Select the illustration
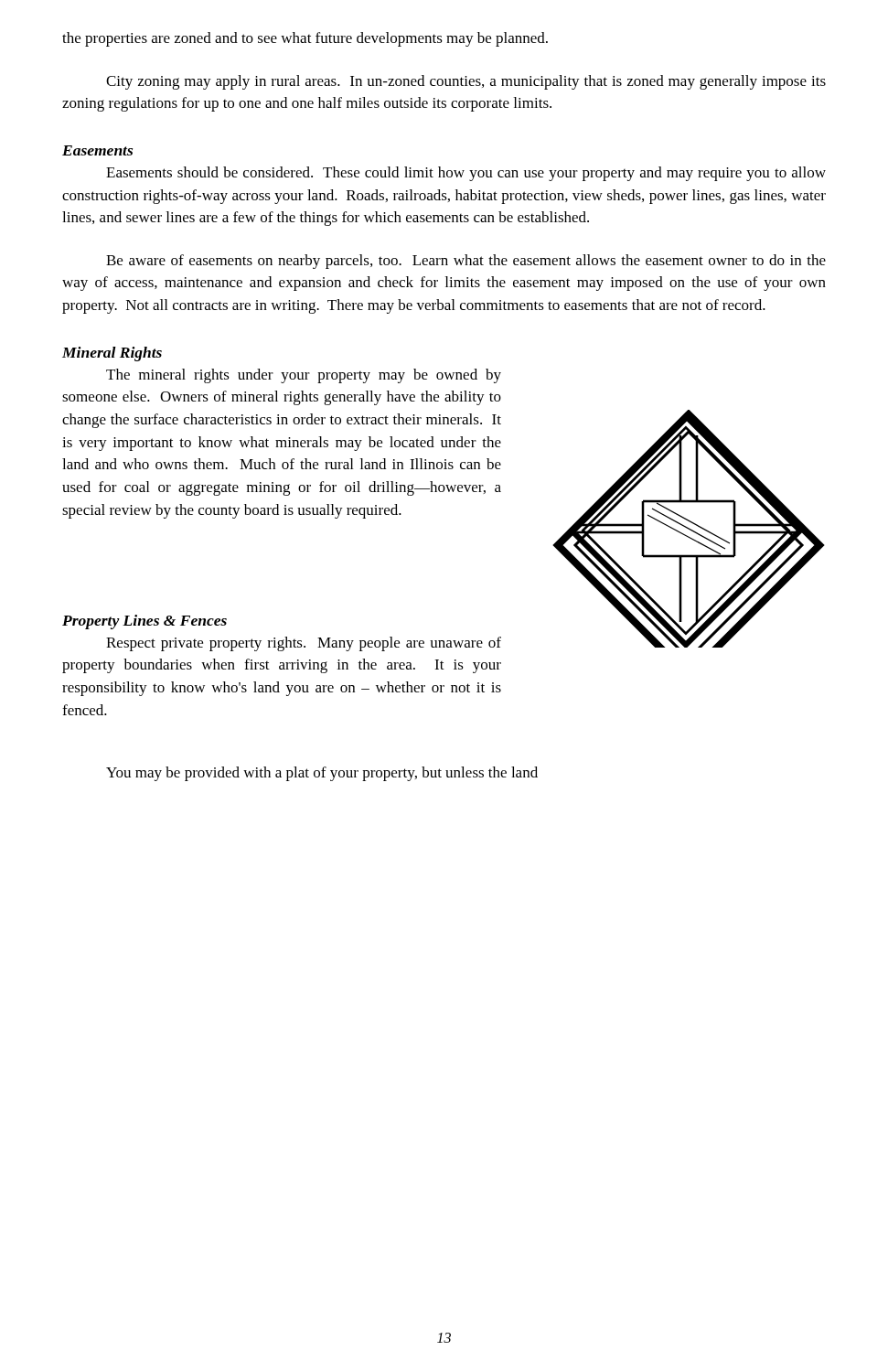Viewport: 888px width, 1372px height. [689, 528]
